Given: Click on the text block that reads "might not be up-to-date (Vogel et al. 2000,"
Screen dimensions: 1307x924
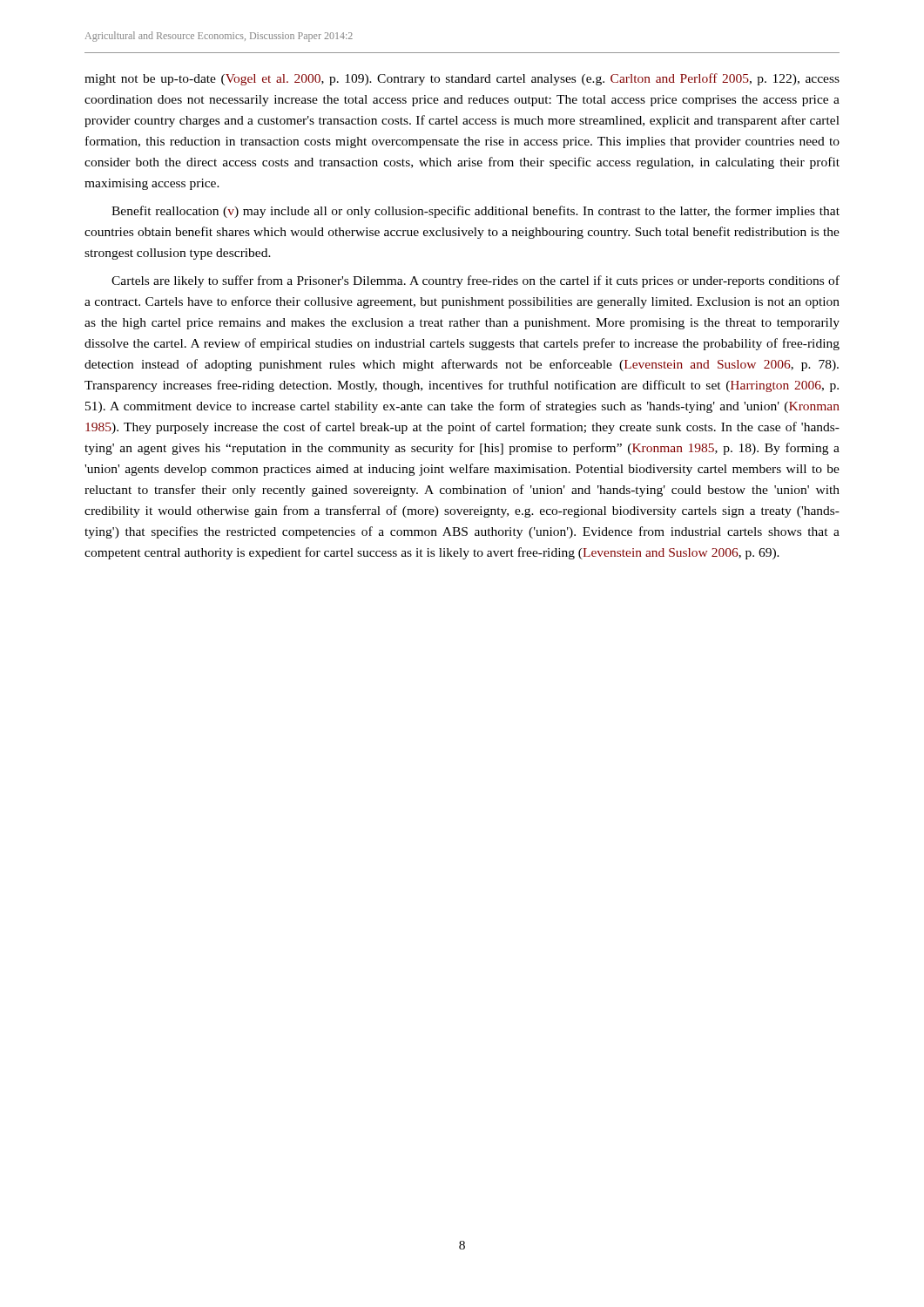Looking at the screenshot, I should click(462, 315).
